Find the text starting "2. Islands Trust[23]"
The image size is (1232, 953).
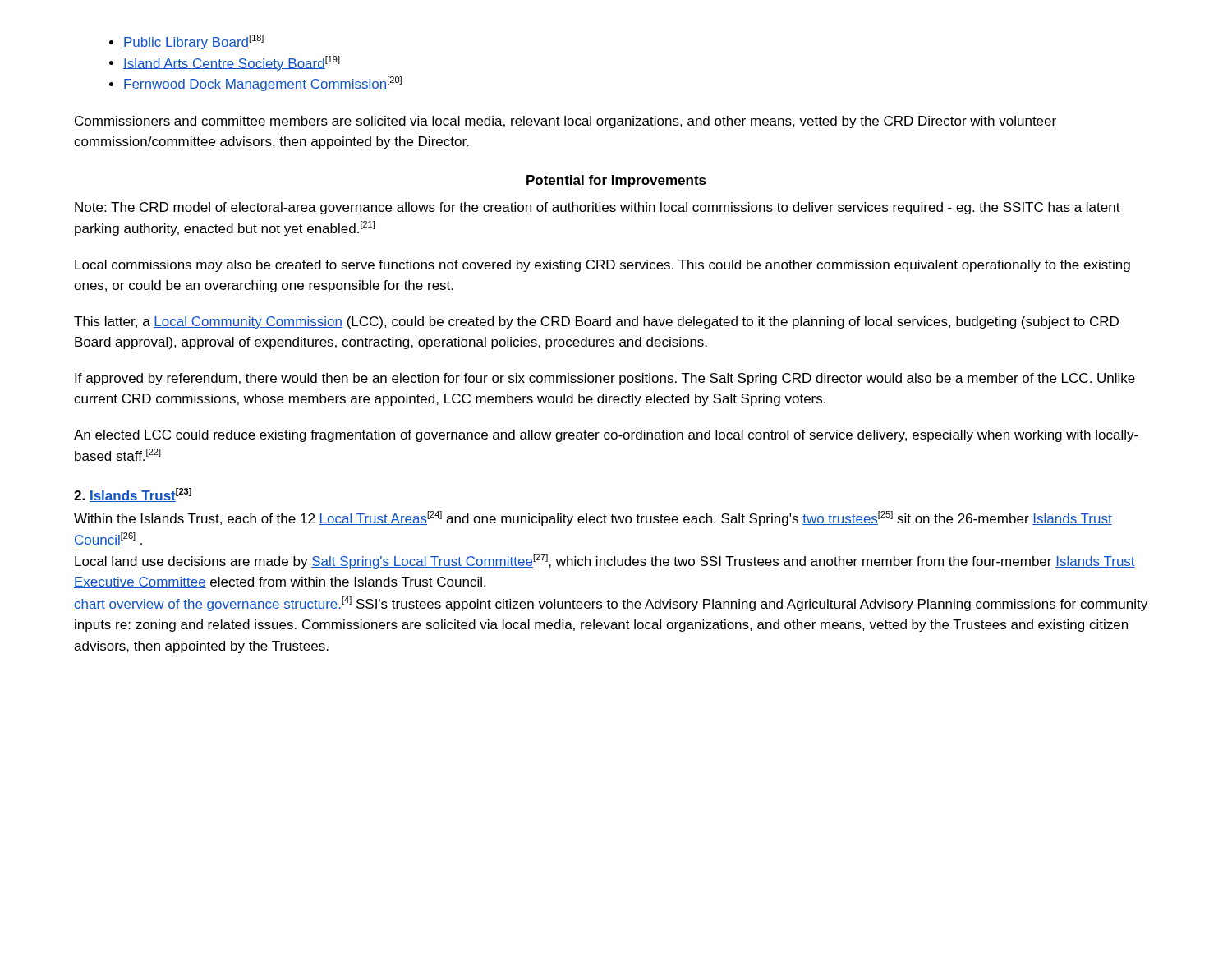[133, 495]
